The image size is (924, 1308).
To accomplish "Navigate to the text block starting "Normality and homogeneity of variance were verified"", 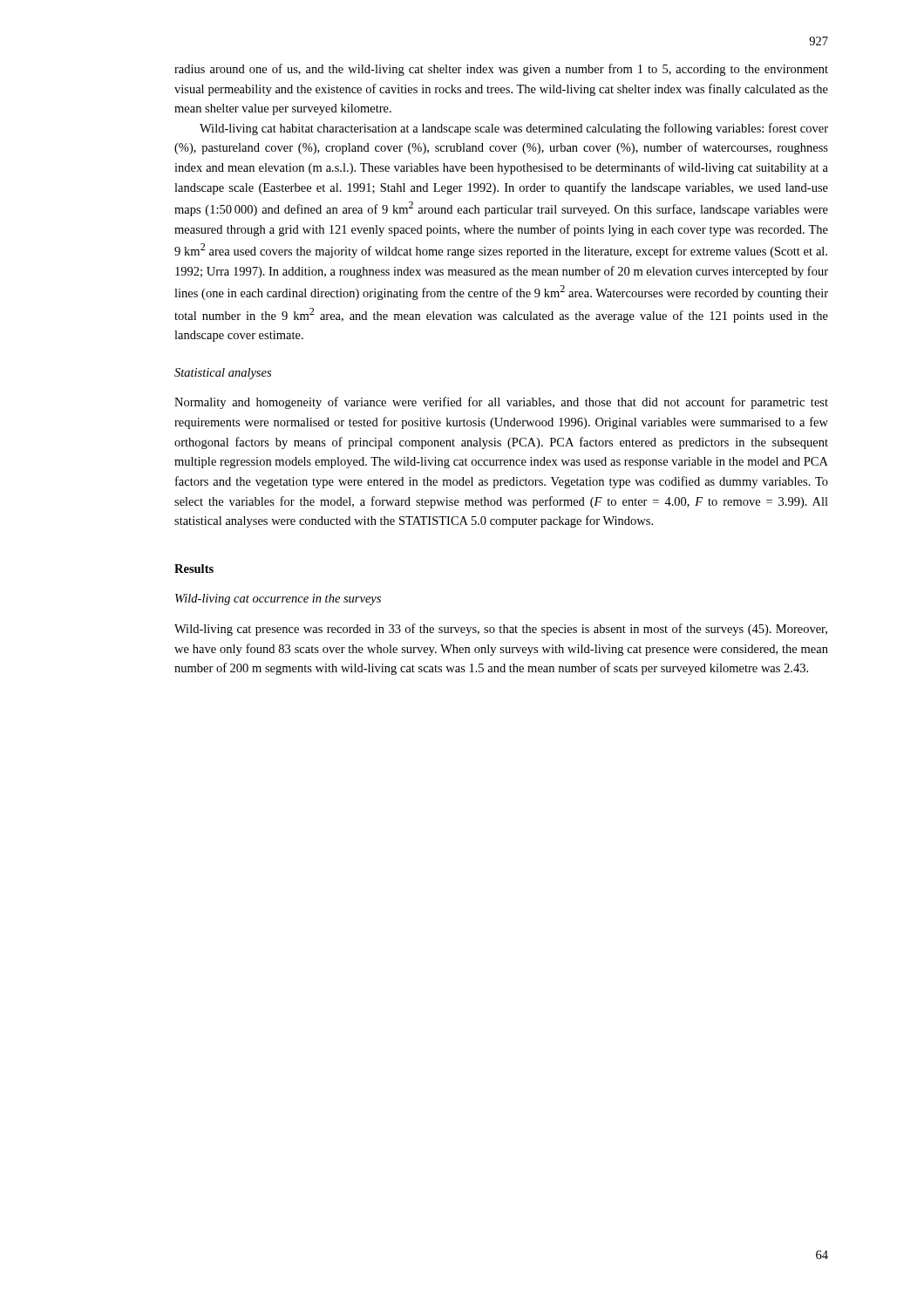I will tap(501, 462).
